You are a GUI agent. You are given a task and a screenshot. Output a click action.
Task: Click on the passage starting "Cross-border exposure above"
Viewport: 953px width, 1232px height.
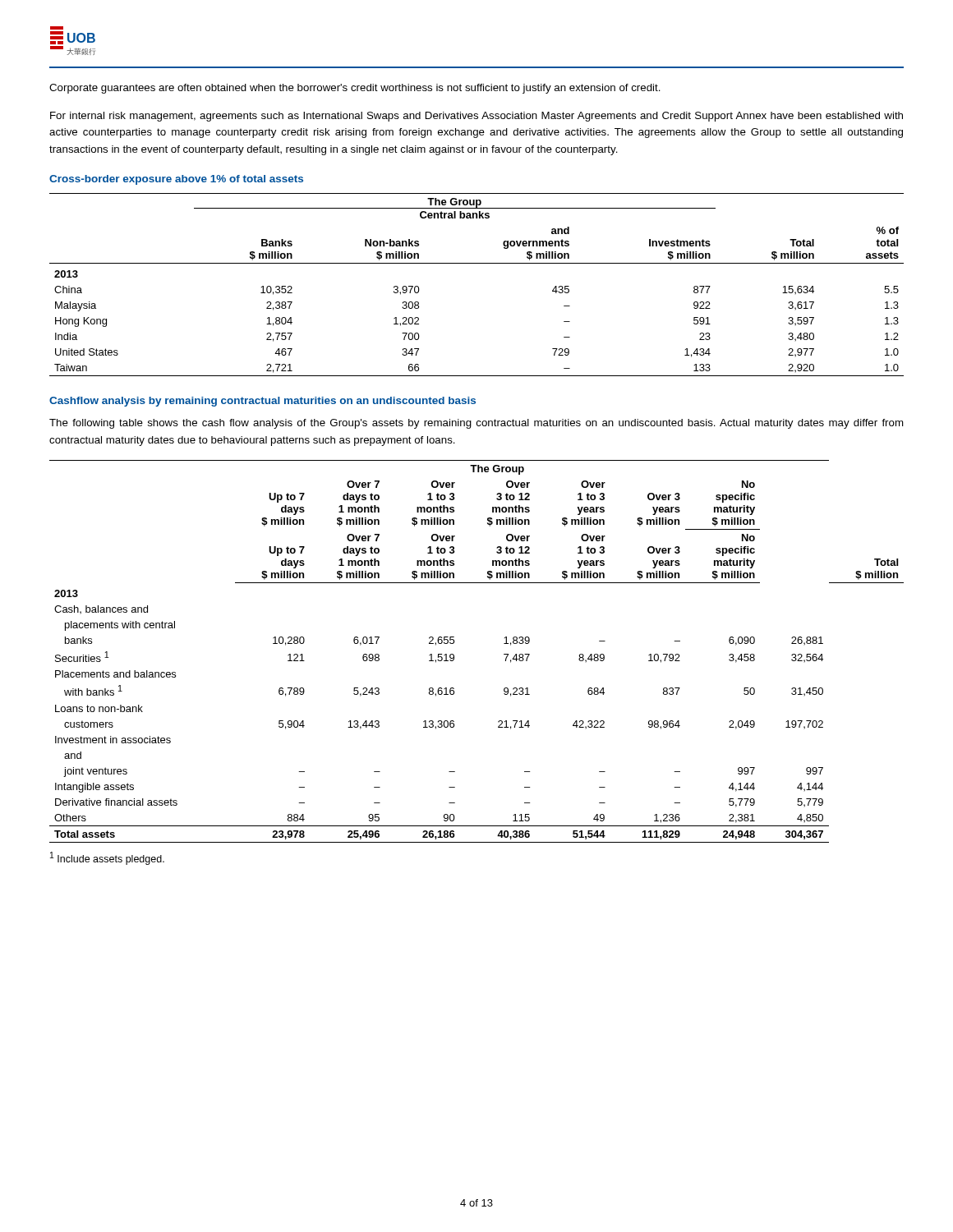click(x=177, y=179)
